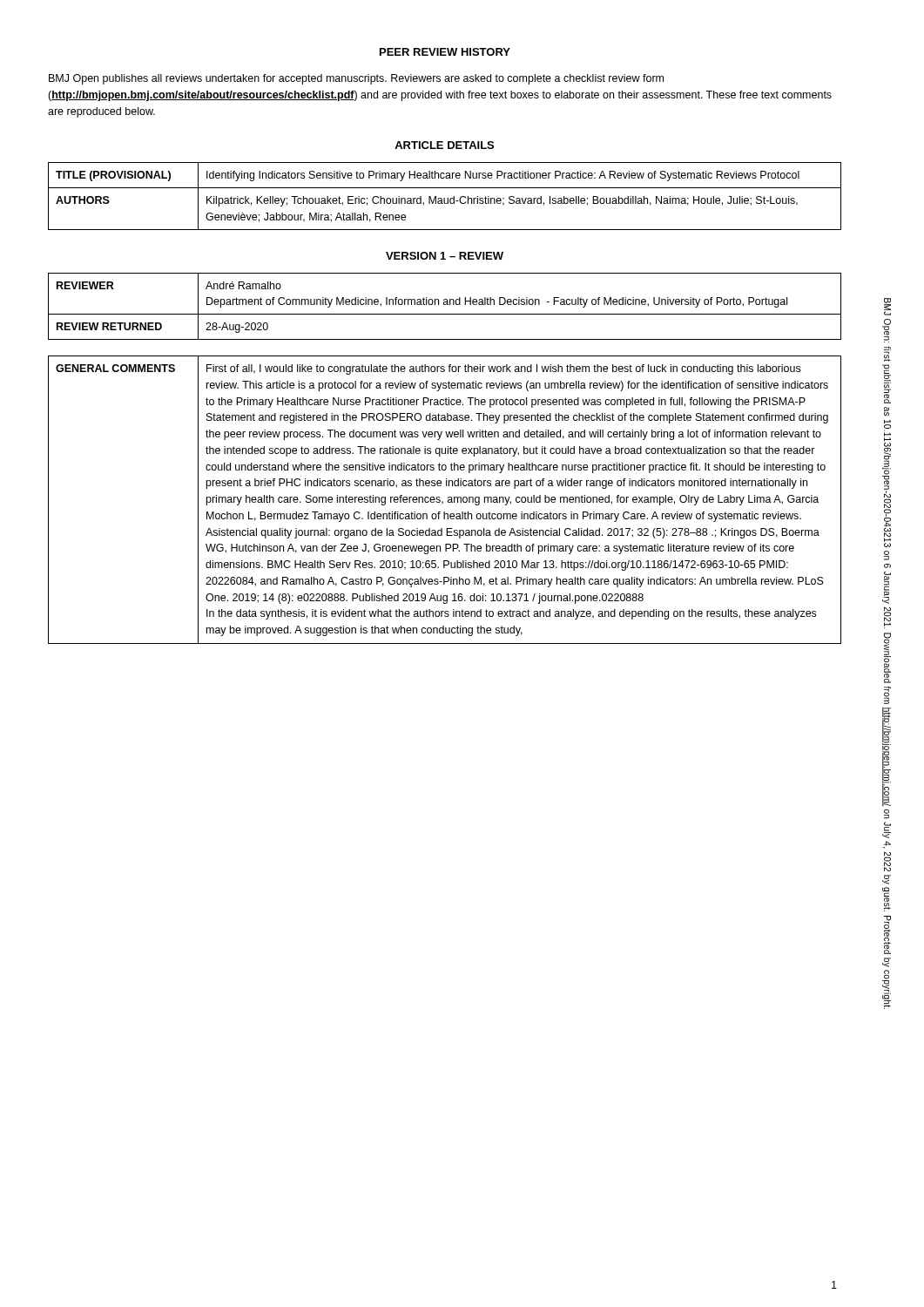Select the table that reads "TITLE (PROVISIONAL)"

pos(445,196)
